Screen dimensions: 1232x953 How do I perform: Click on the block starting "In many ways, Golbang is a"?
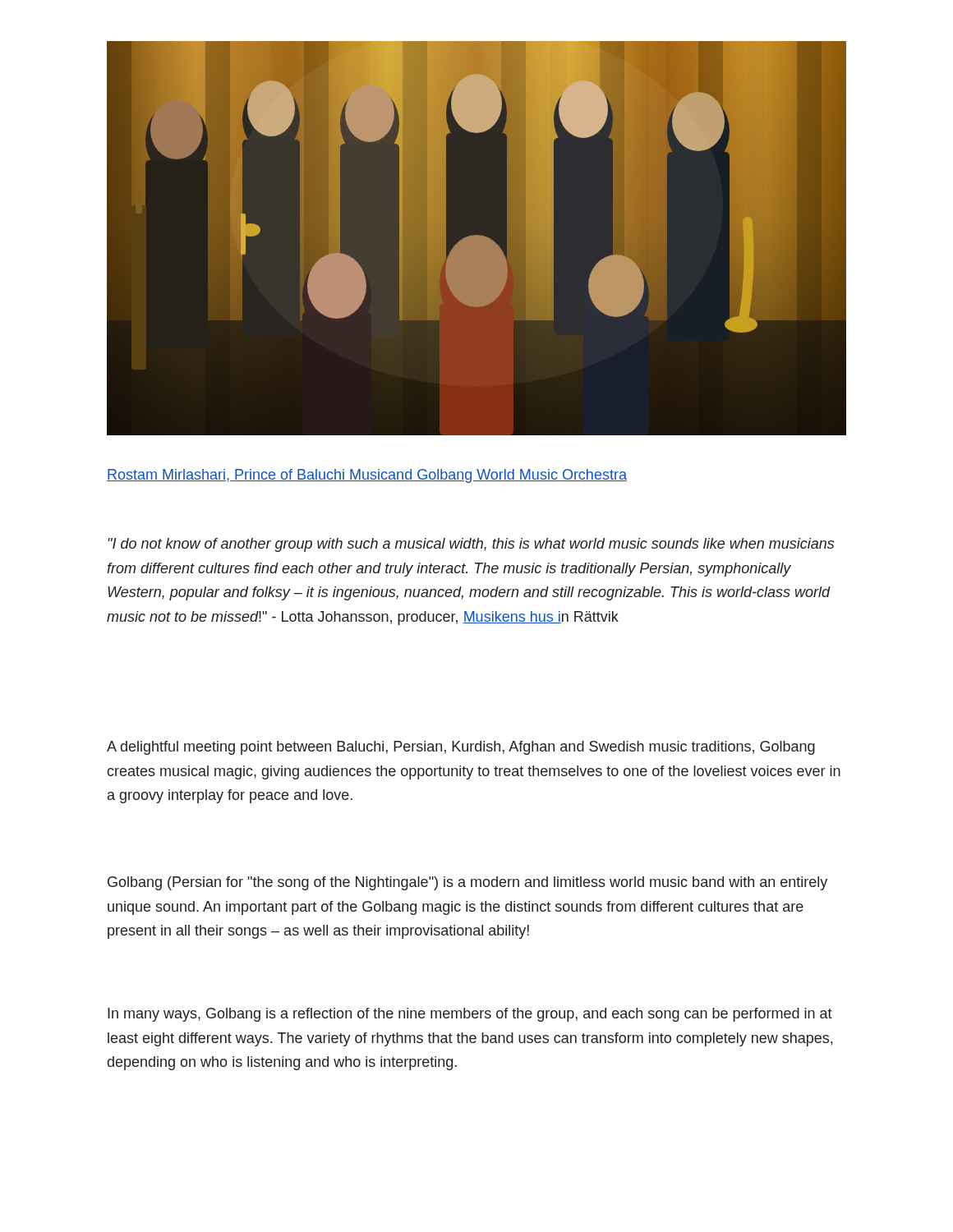pyautogui.click(x=470, y=1038)
